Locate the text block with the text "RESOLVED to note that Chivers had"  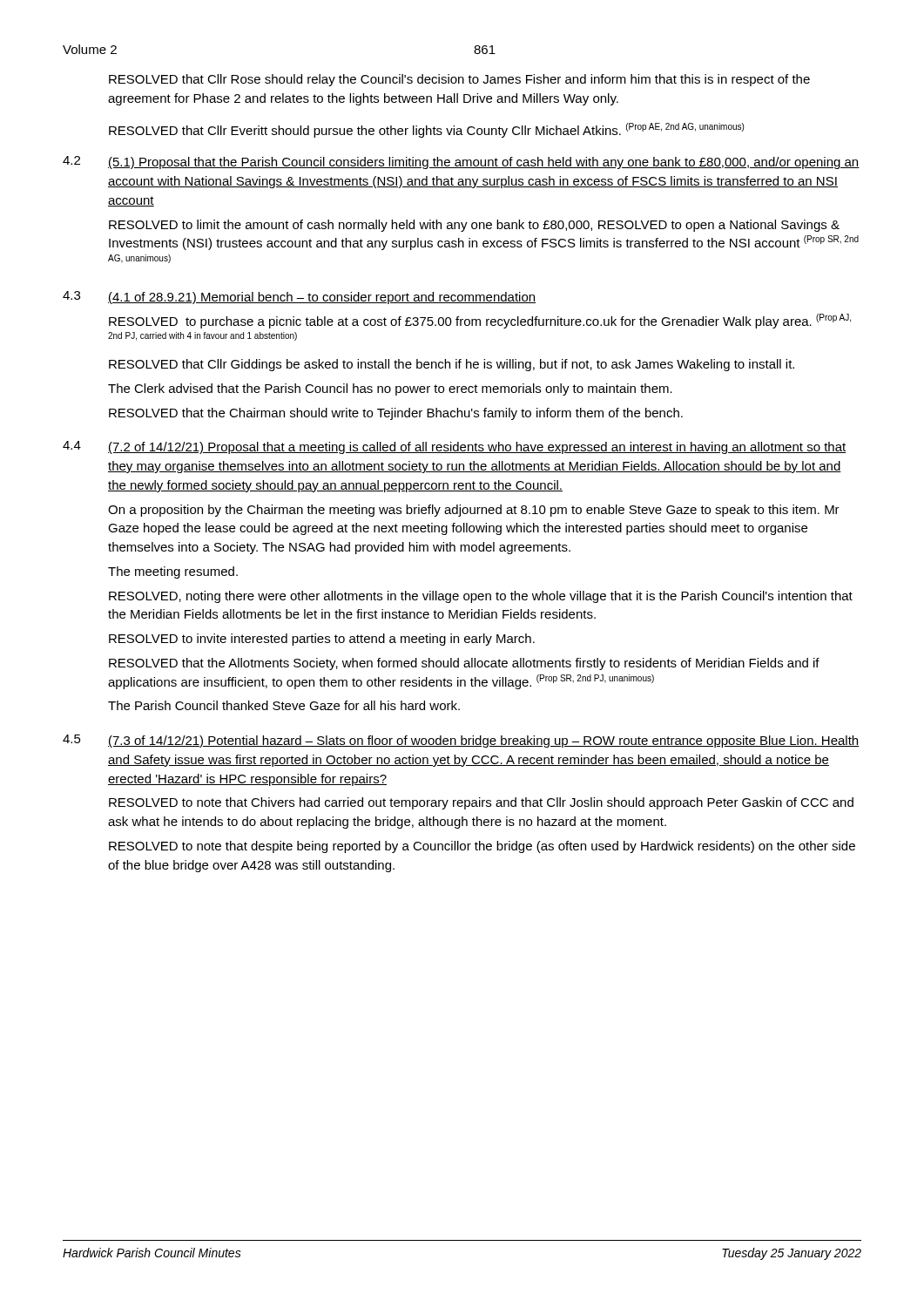coord(485,834)
